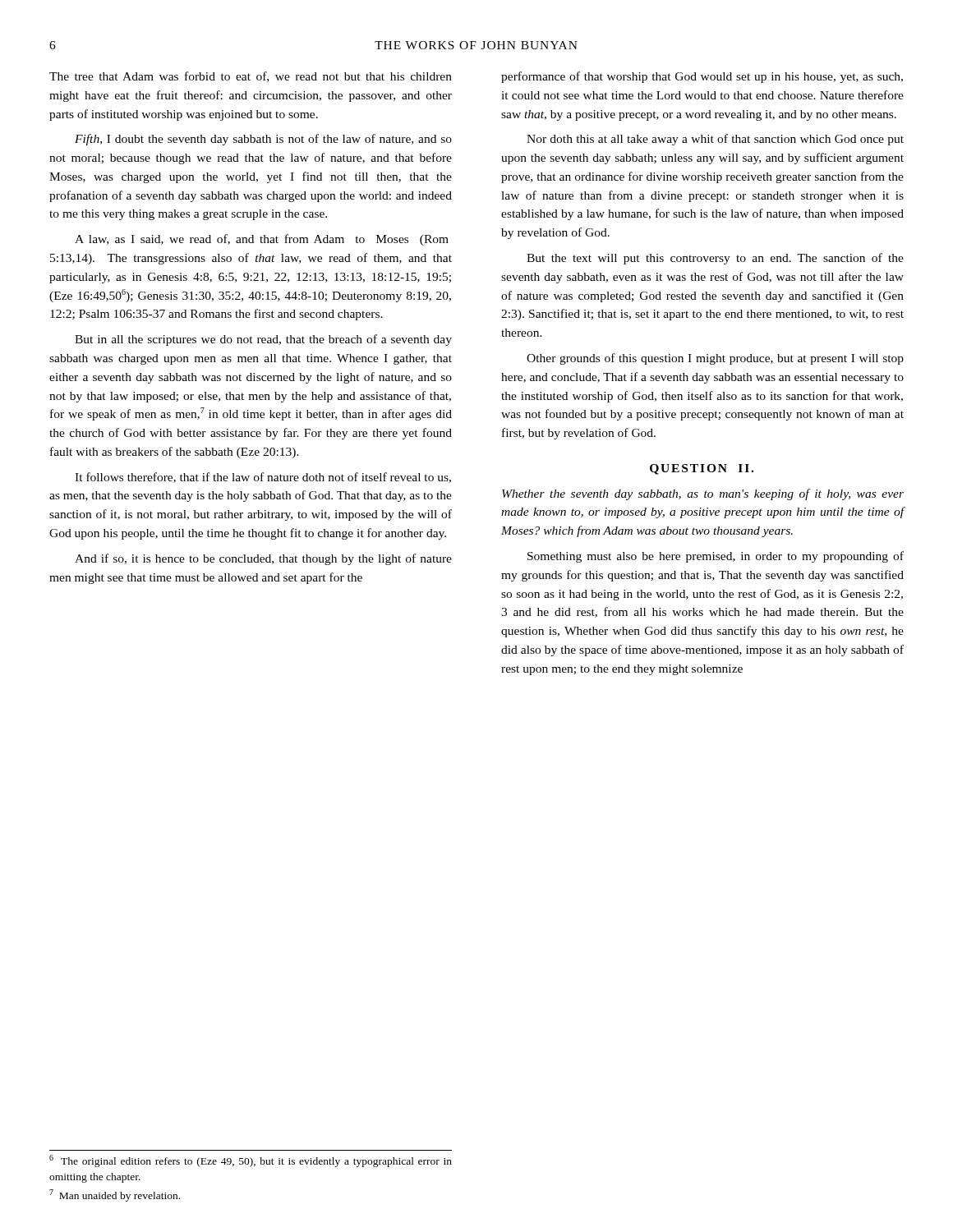
Task: Click on the block starting "A law, as"
Action: point(251,277)
